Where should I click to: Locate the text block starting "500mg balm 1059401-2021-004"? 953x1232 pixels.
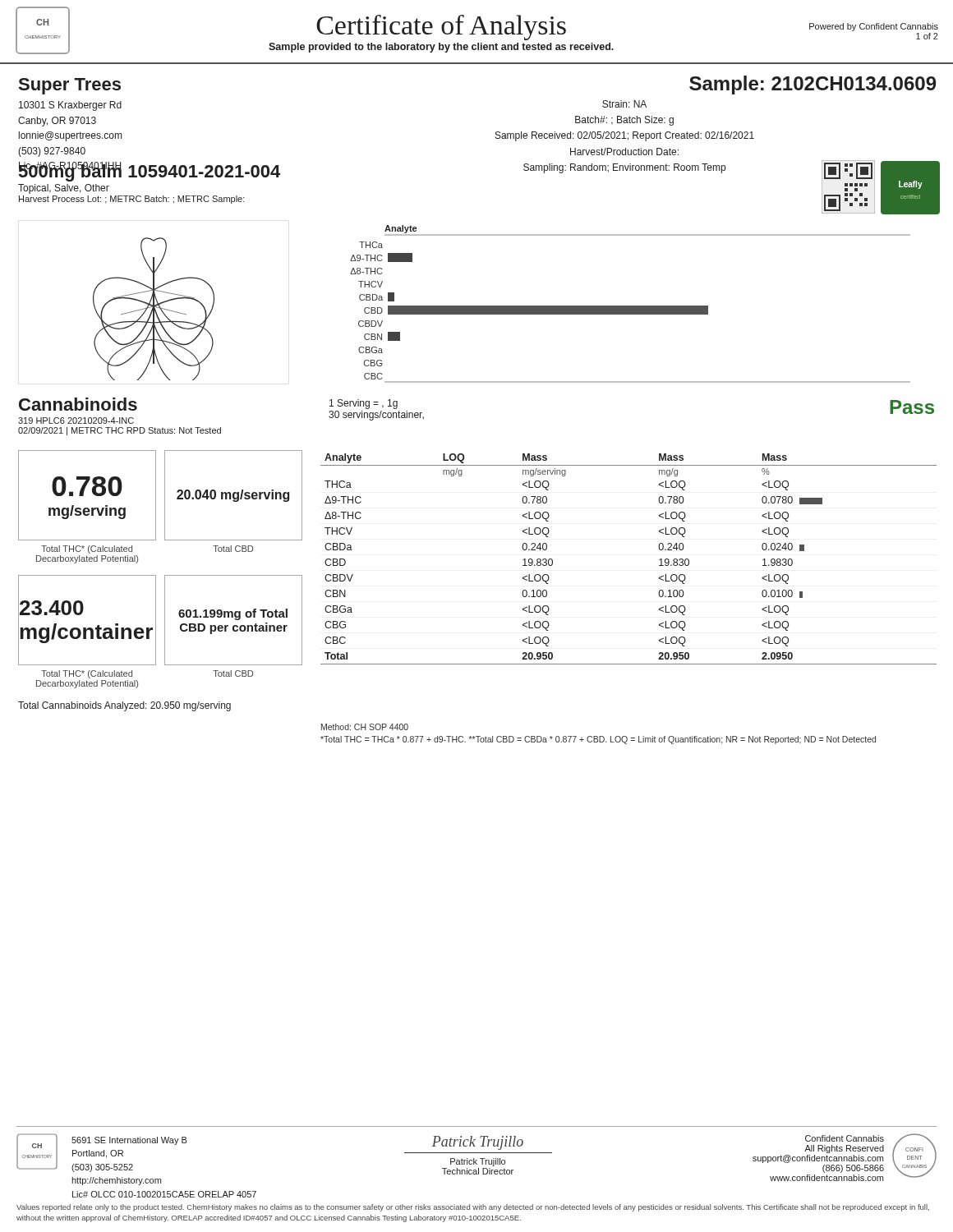[x=215, y=182]
